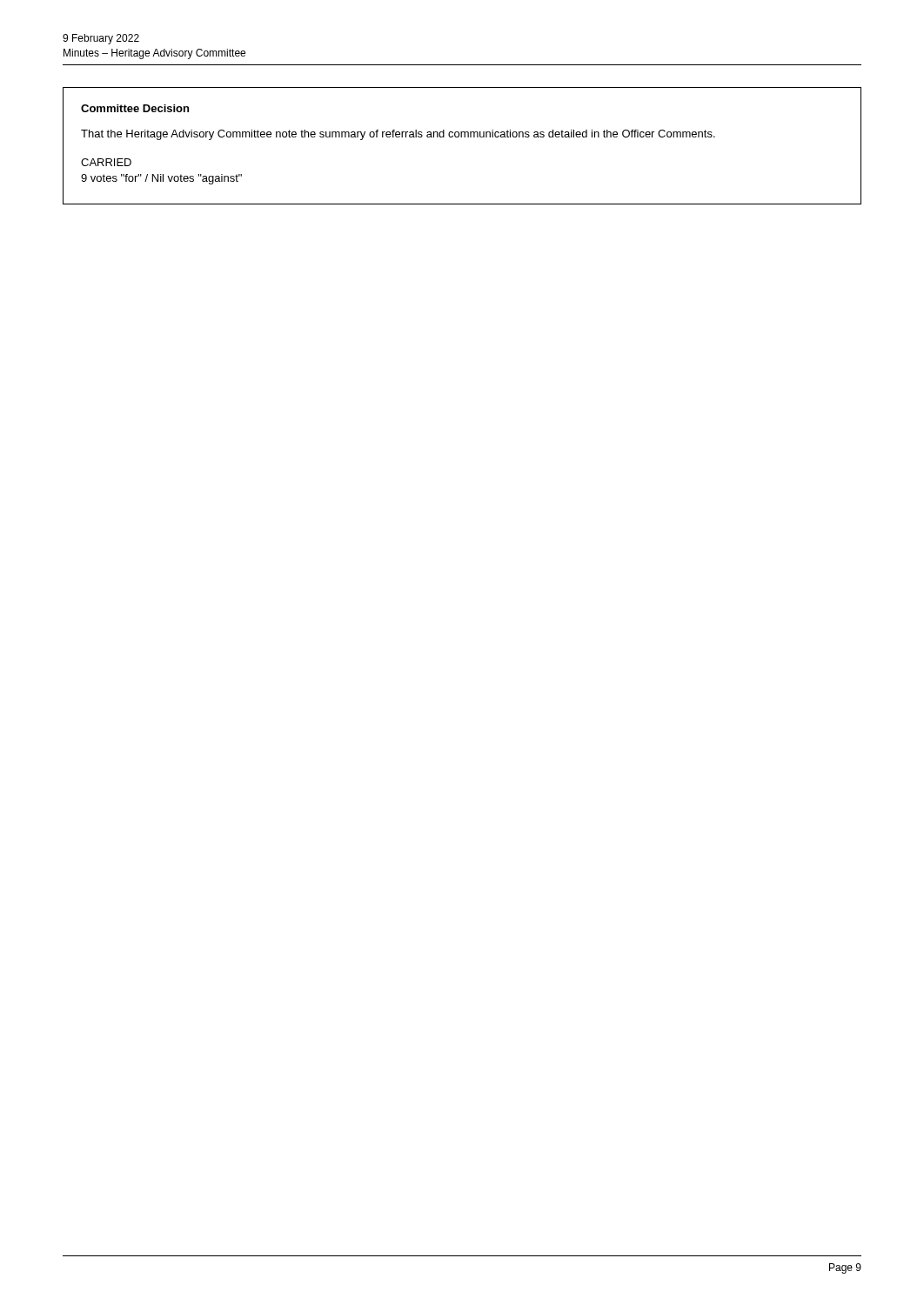Select the text block containing "That the Heritage Advisory Committee note the"
This screenshot has width=924, height=1305.
click(398, 134)
